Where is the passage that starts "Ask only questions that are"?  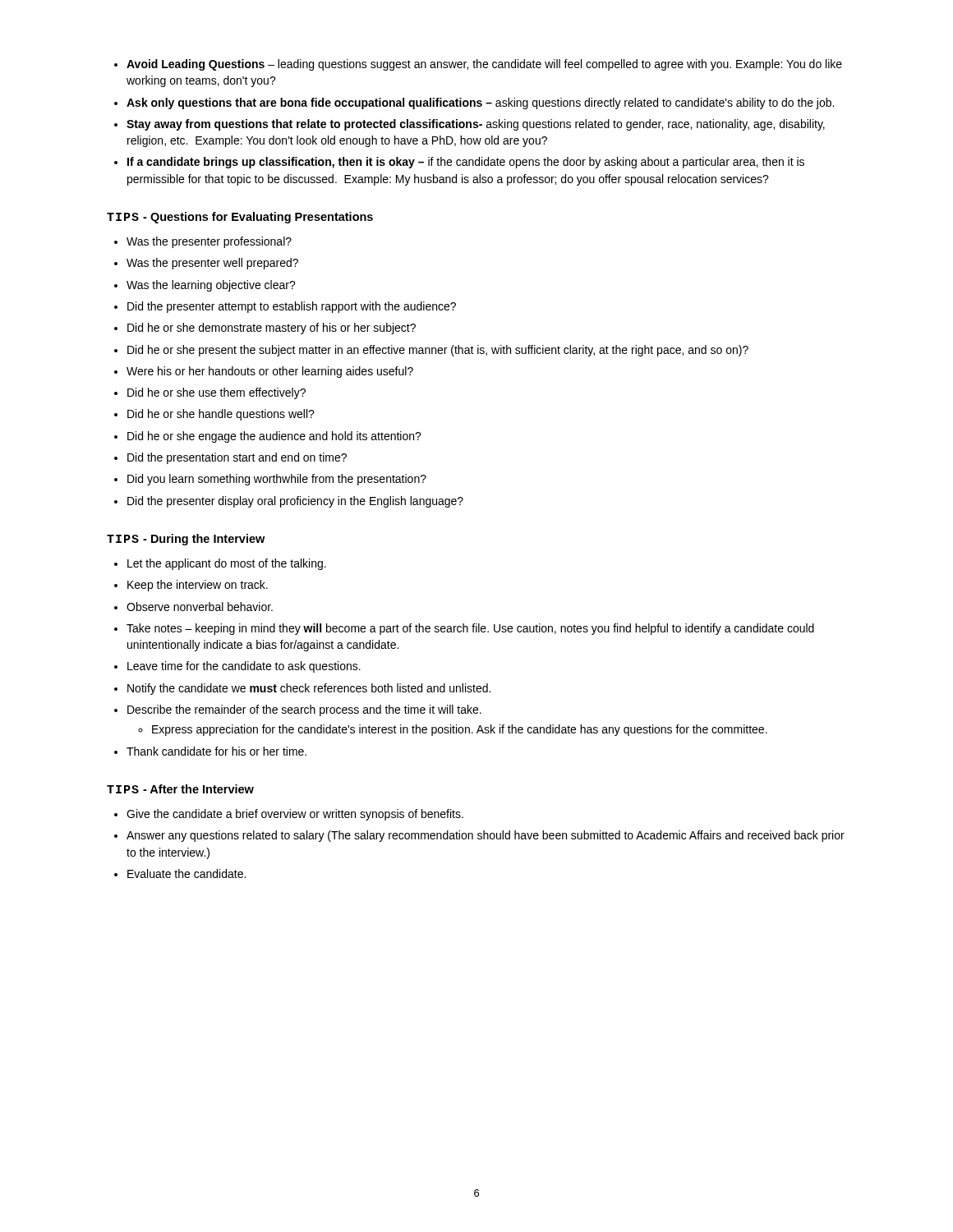[x=481, y=102]
